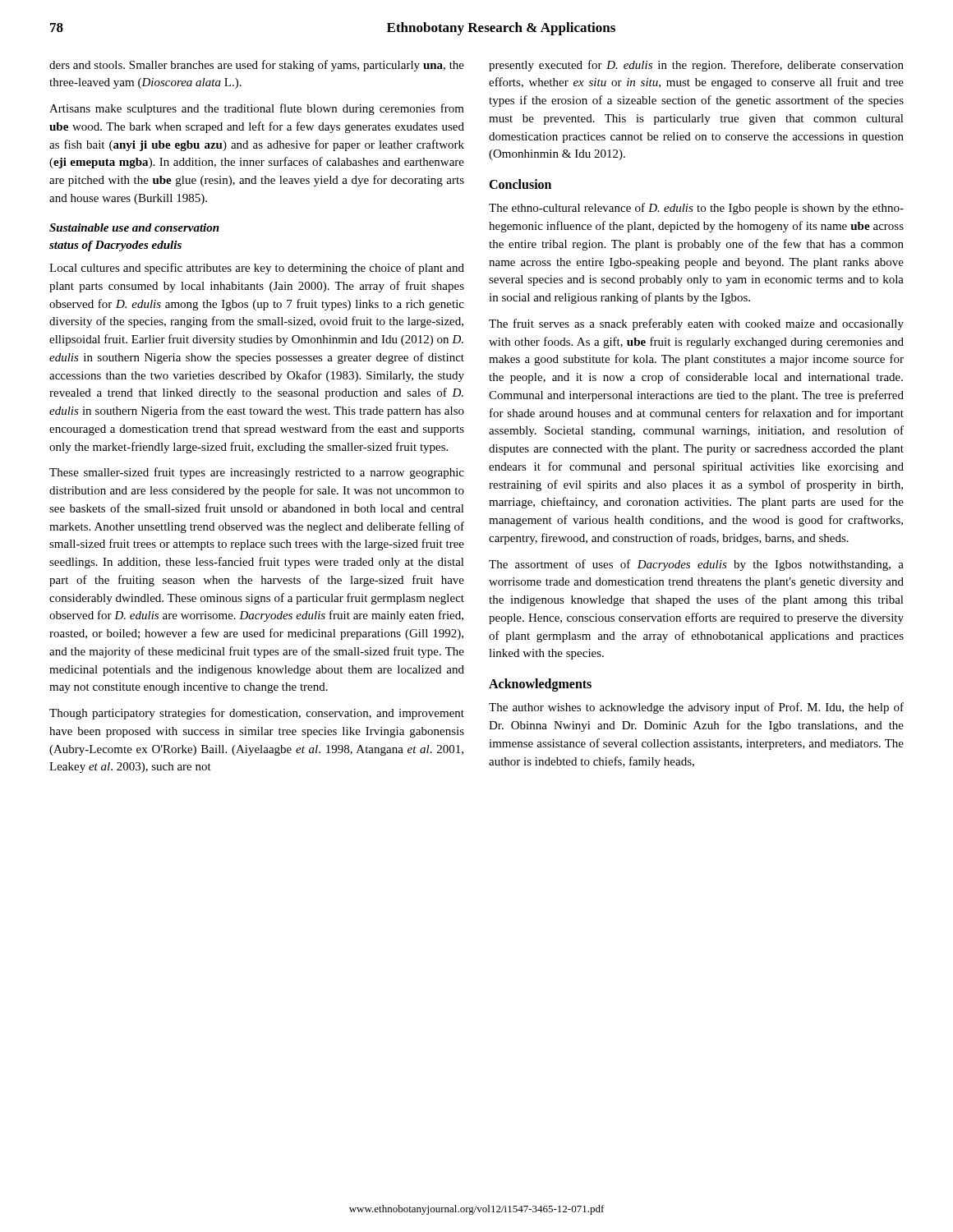Find the section header on this page that starts "Sustainable use and"
Viewport: 953px width, 1232px height.
pyautogui.click(x=134, y=236)
